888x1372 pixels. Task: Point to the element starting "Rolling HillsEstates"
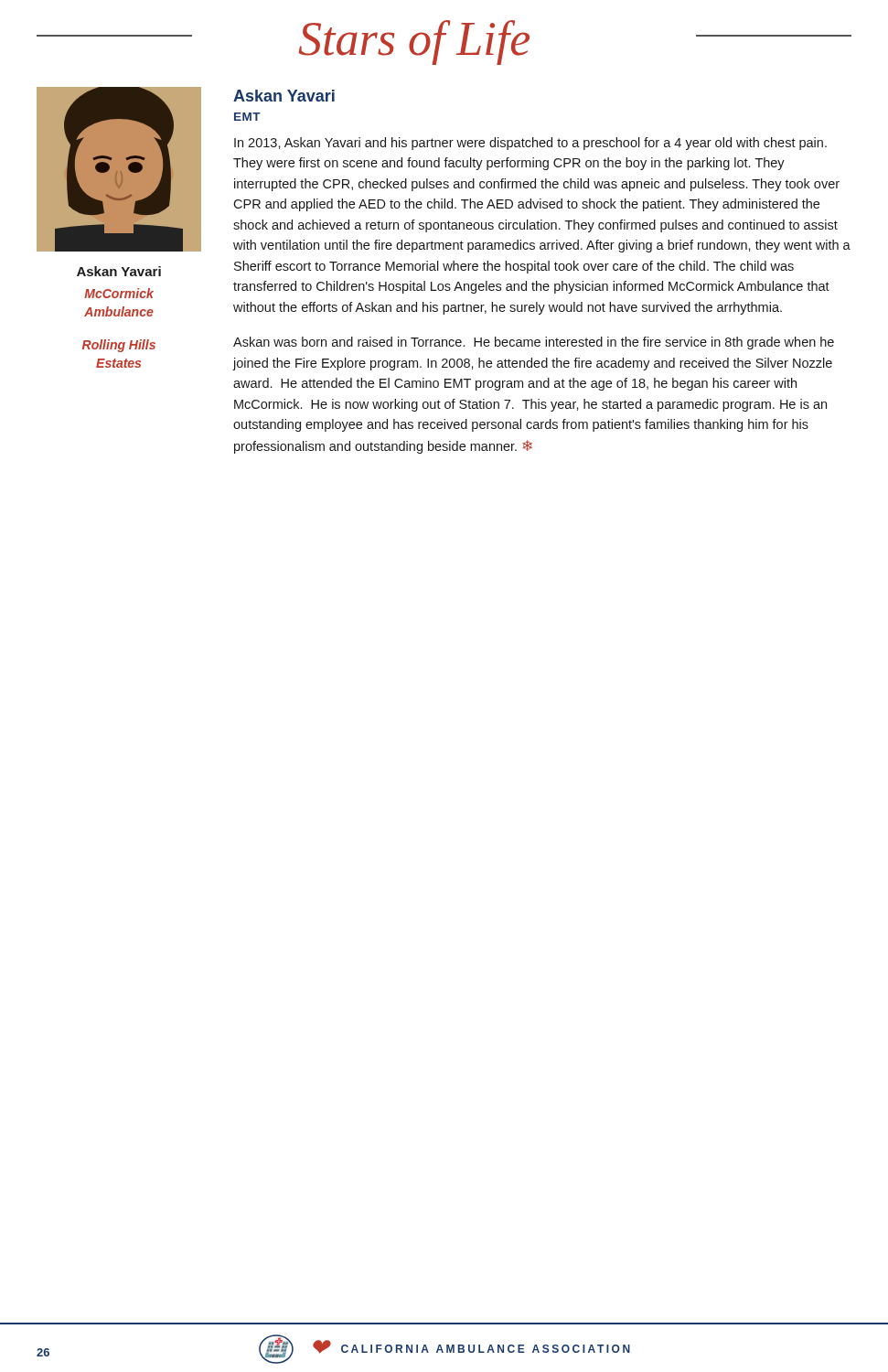pyautogui.click(x=119, y=354)
